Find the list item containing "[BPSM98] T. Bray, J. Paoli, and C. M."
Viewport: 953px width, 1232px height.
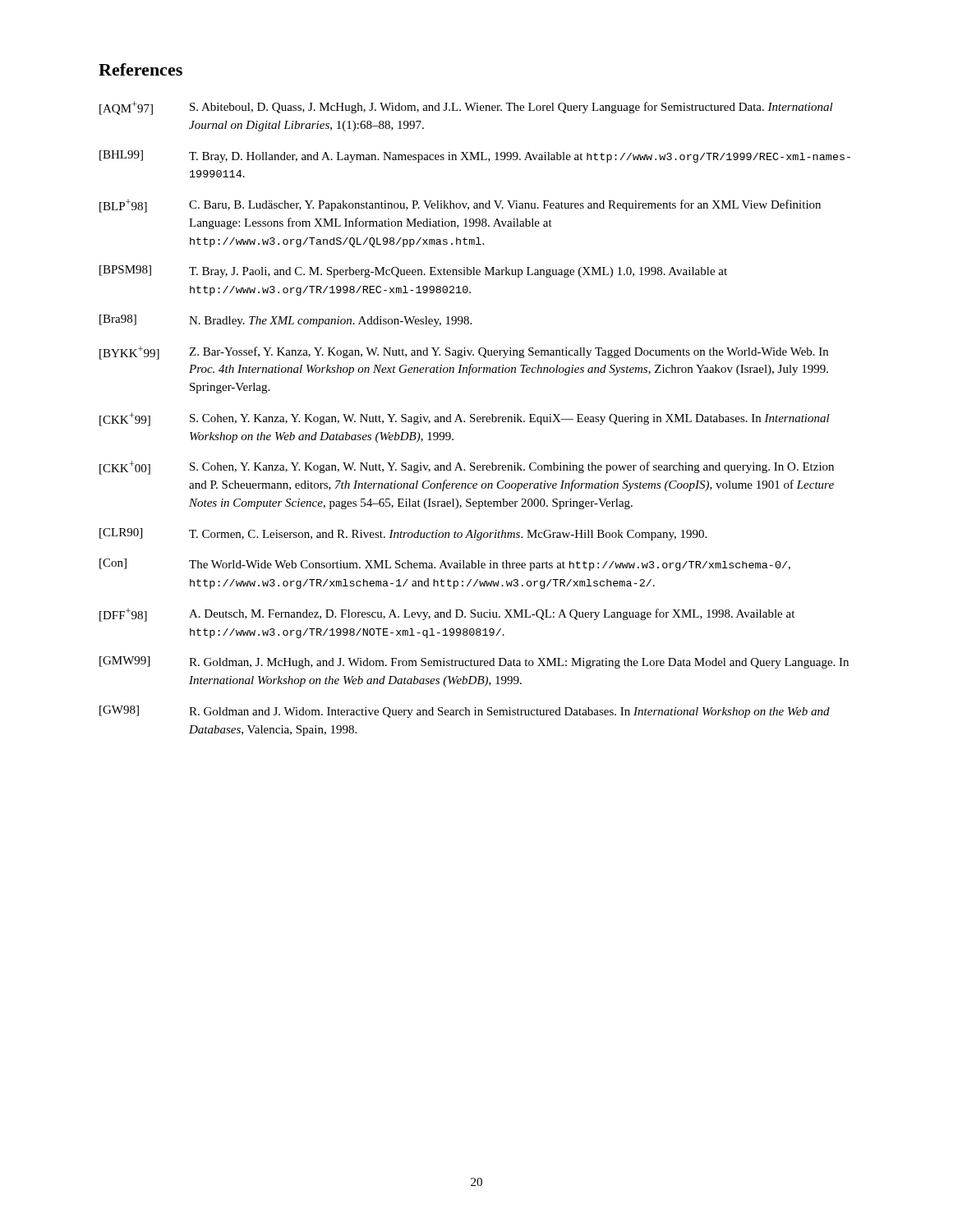(x=476, y=281)
